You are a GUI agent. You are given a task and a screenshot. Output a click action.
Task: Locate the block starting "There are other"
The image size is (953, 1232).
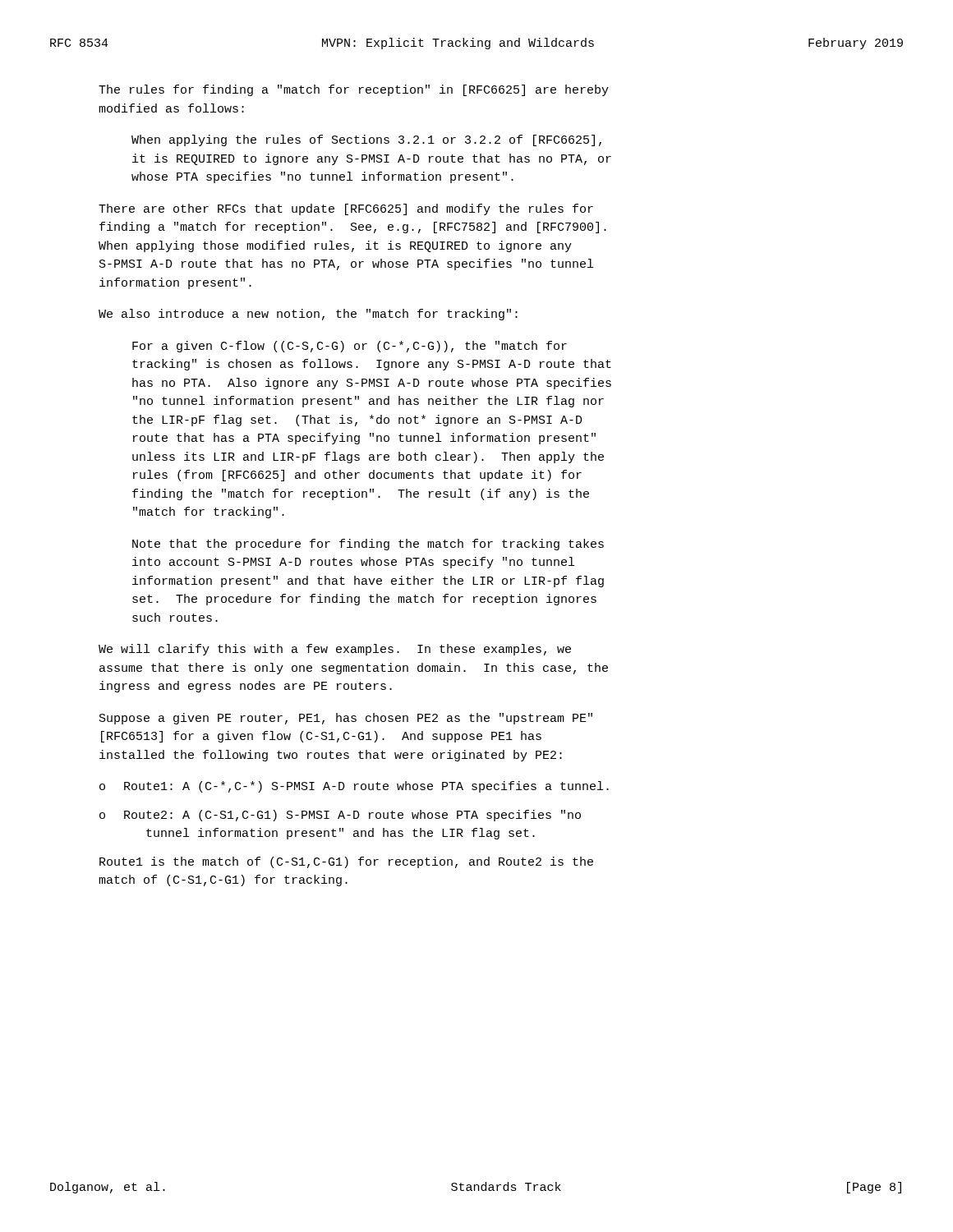(x=354, y=246)
